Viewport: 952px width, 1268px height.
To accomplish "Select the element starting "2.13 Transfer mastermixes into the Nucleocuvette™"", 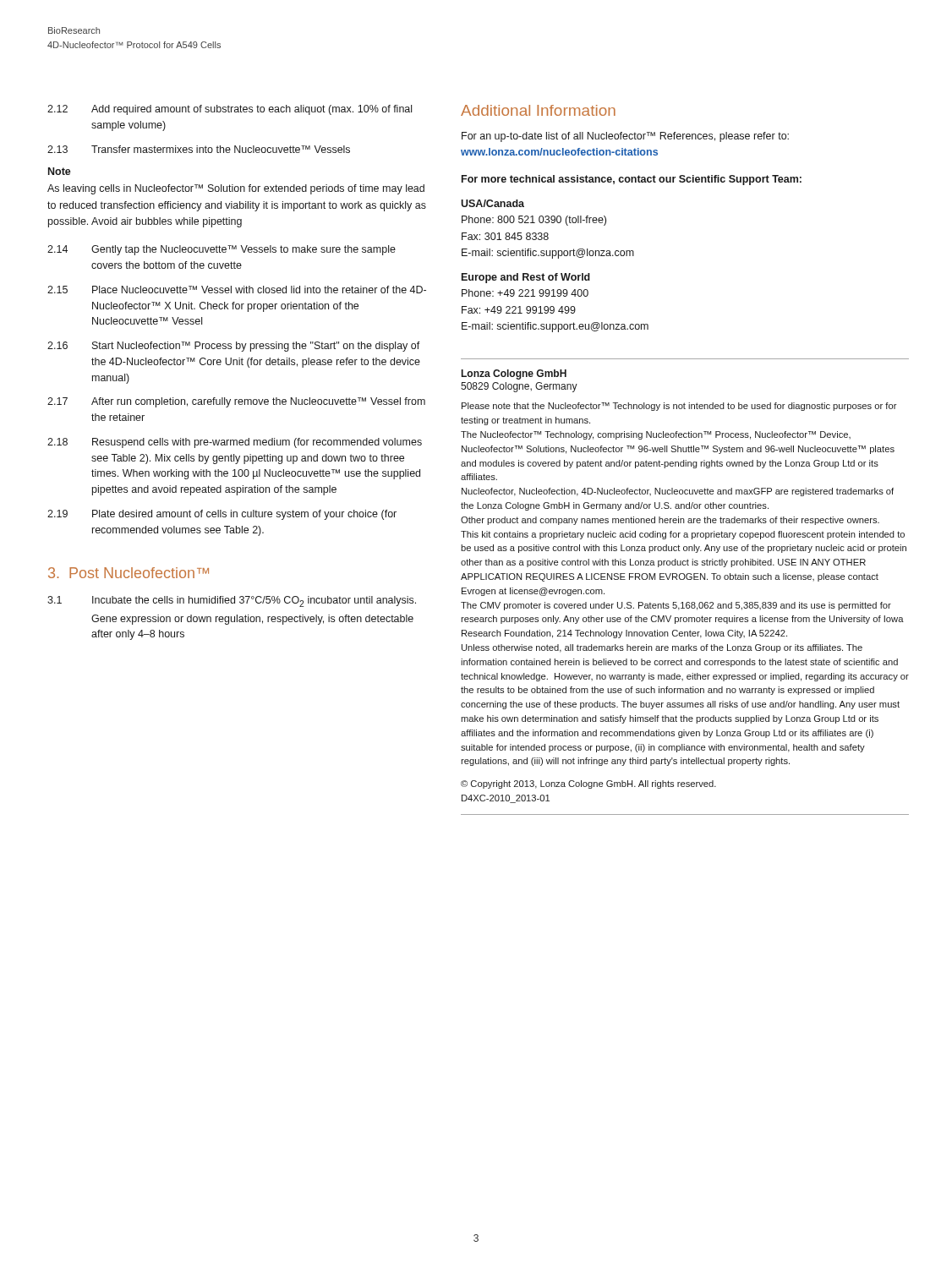I will 238,150.
